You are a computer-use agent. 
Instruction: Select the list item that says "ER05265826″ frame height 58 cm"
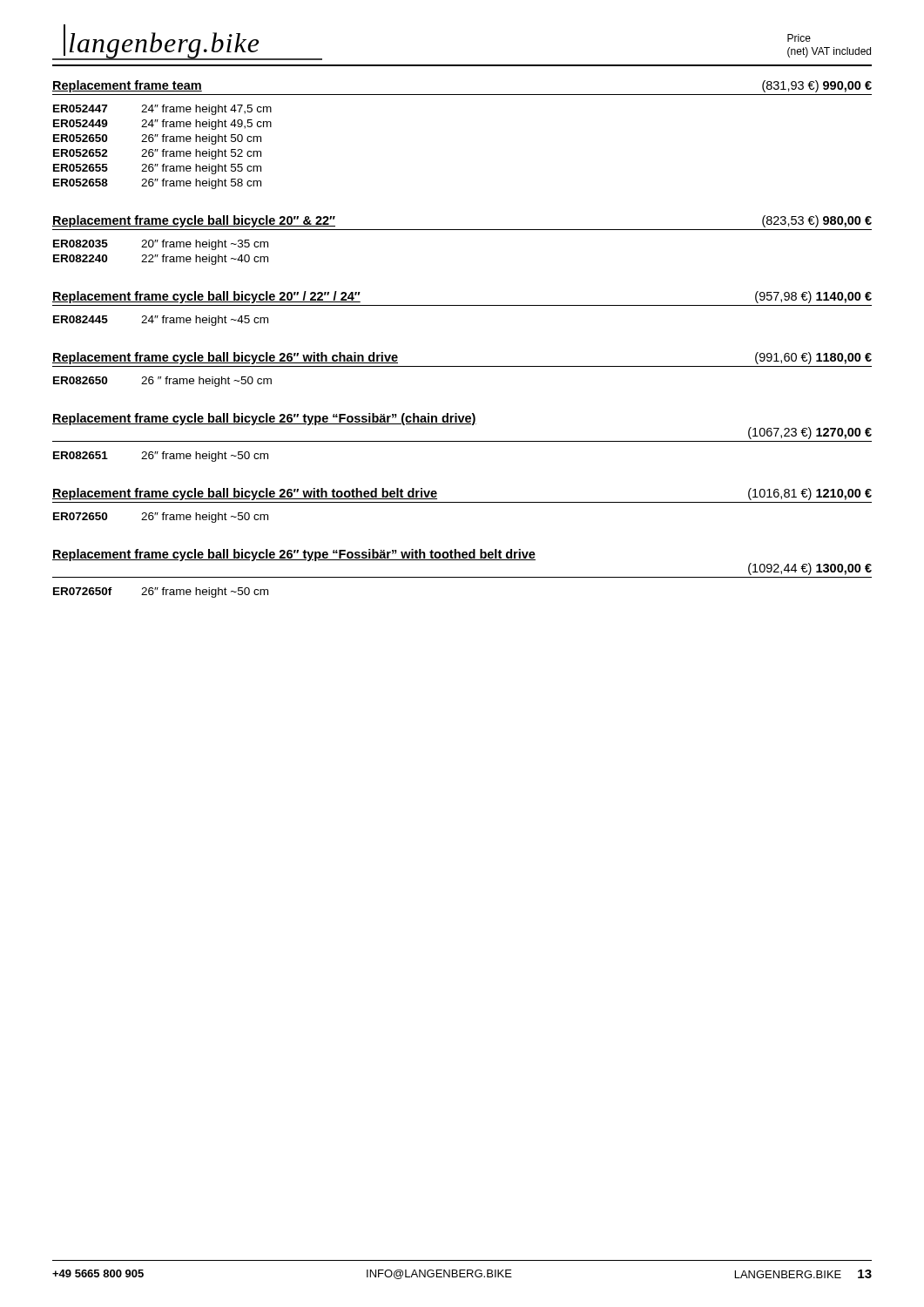point(157,183)
